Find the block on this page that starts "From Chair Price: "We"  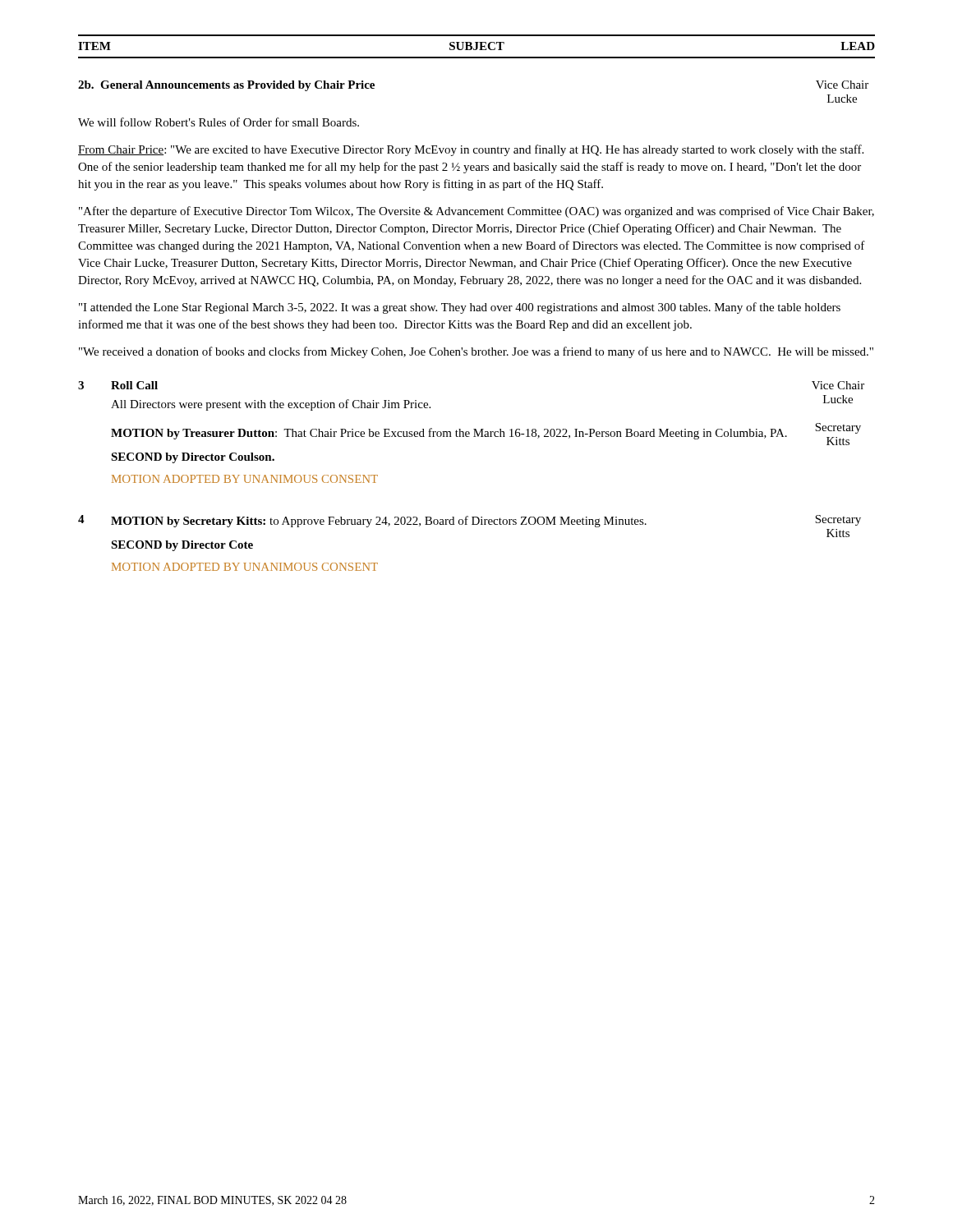click(x=471, y=167)
